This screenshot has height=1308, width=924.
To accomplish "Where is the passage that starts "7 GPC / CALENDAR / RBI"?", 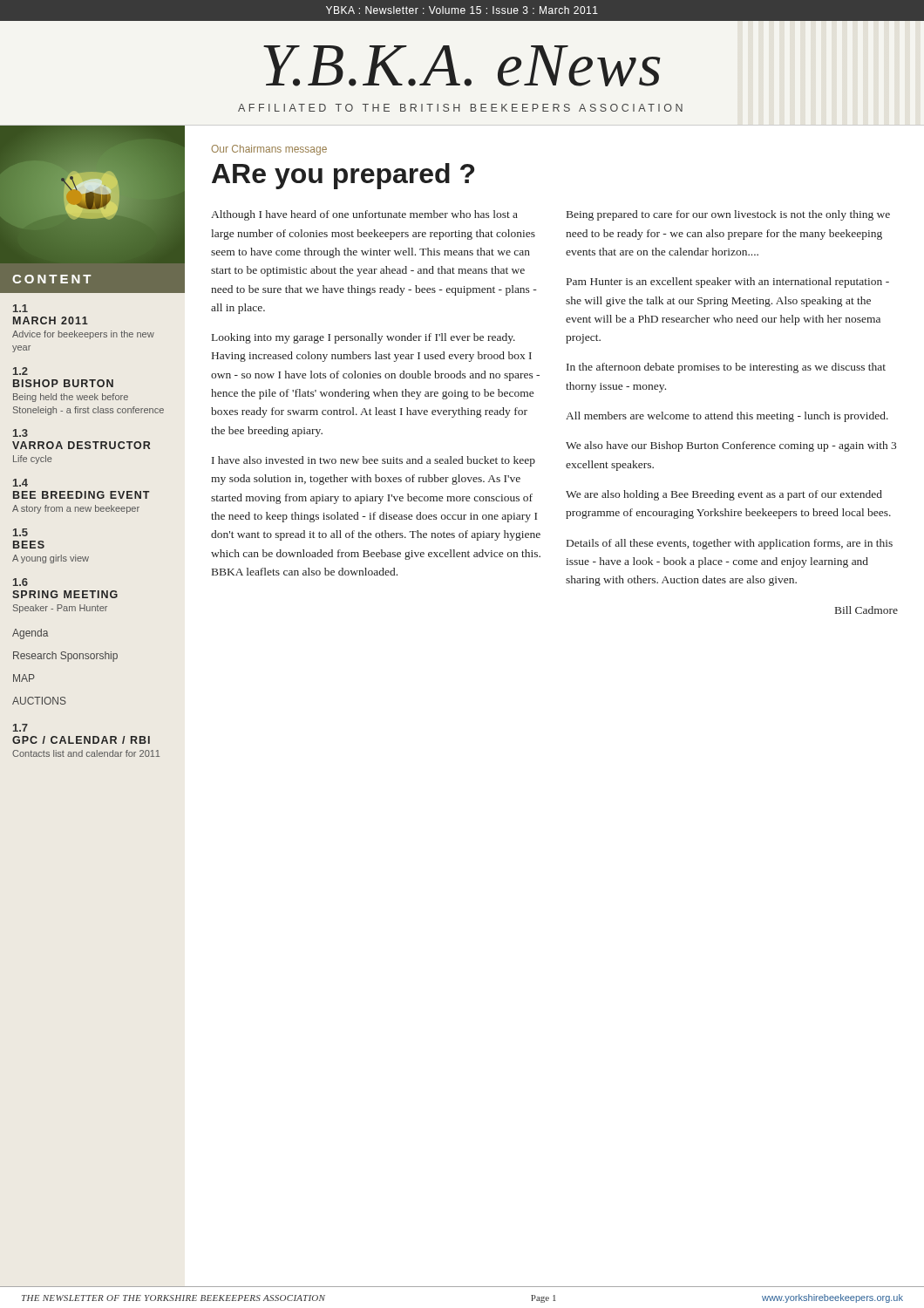I will click(x=92, y=741).
